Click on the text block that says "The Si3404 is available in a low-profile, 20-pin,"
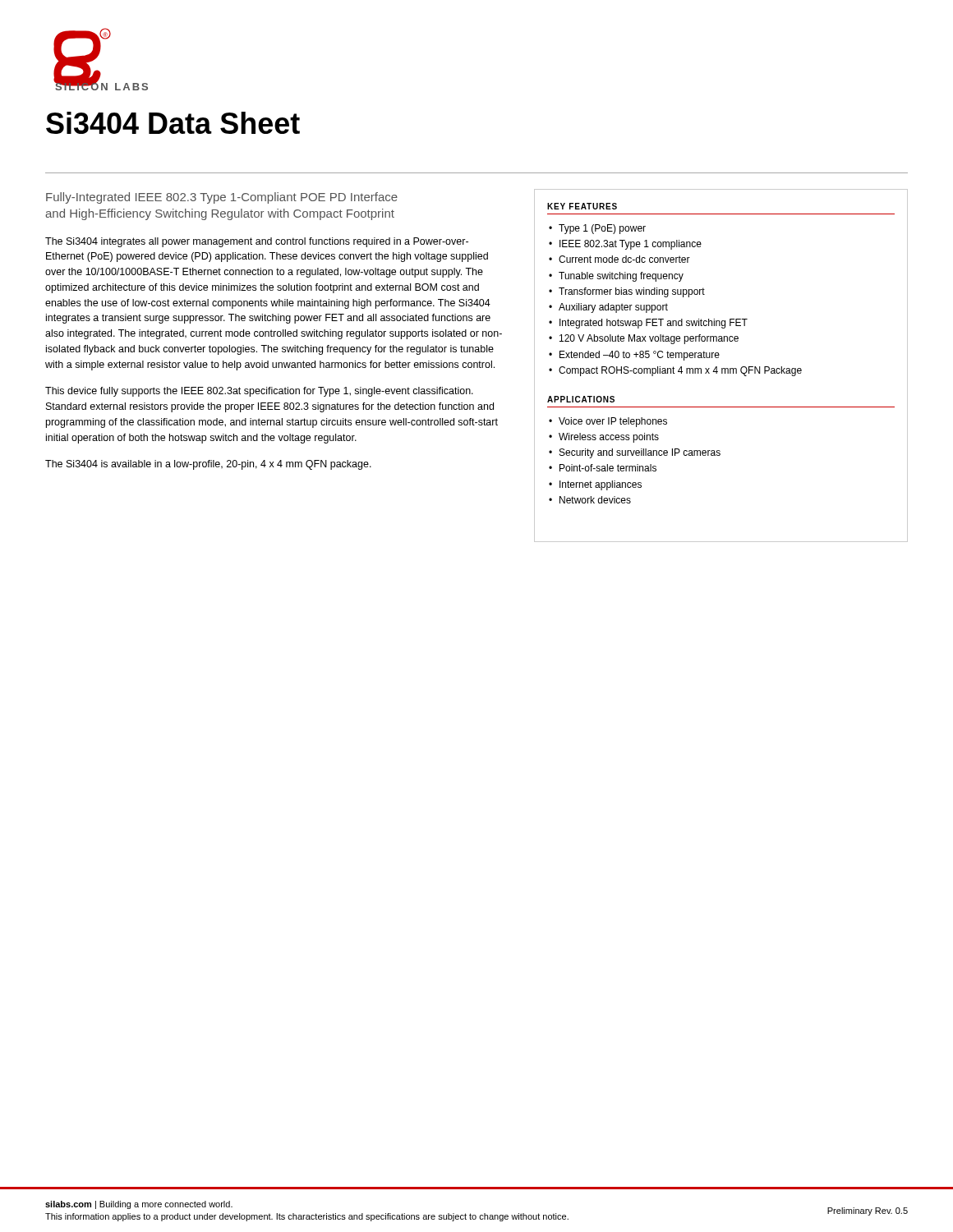Viewport: 953px width, 1232px height. tap(275, 465)
